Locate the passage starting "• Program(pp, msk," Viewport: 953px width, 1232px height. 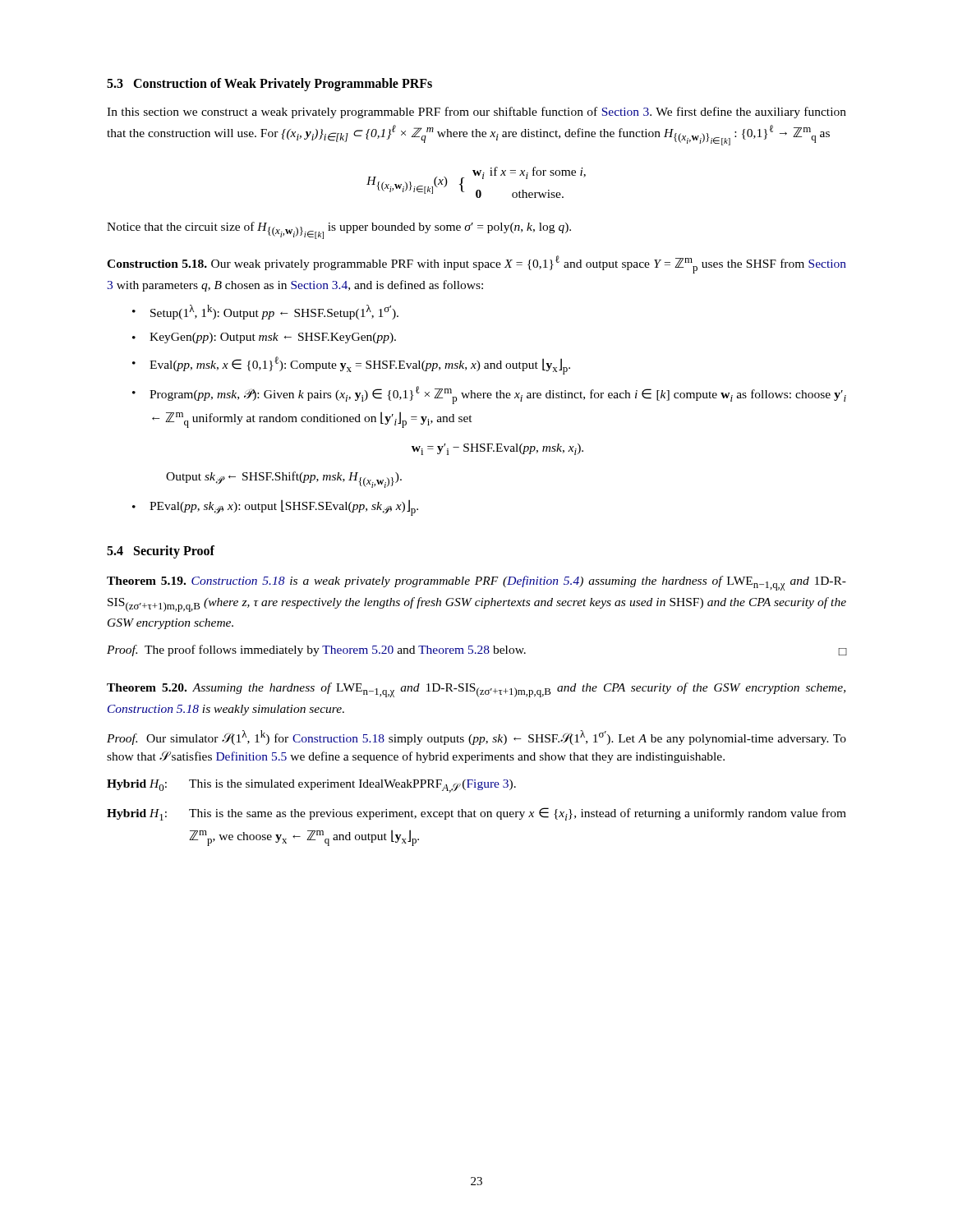[489, 437]
